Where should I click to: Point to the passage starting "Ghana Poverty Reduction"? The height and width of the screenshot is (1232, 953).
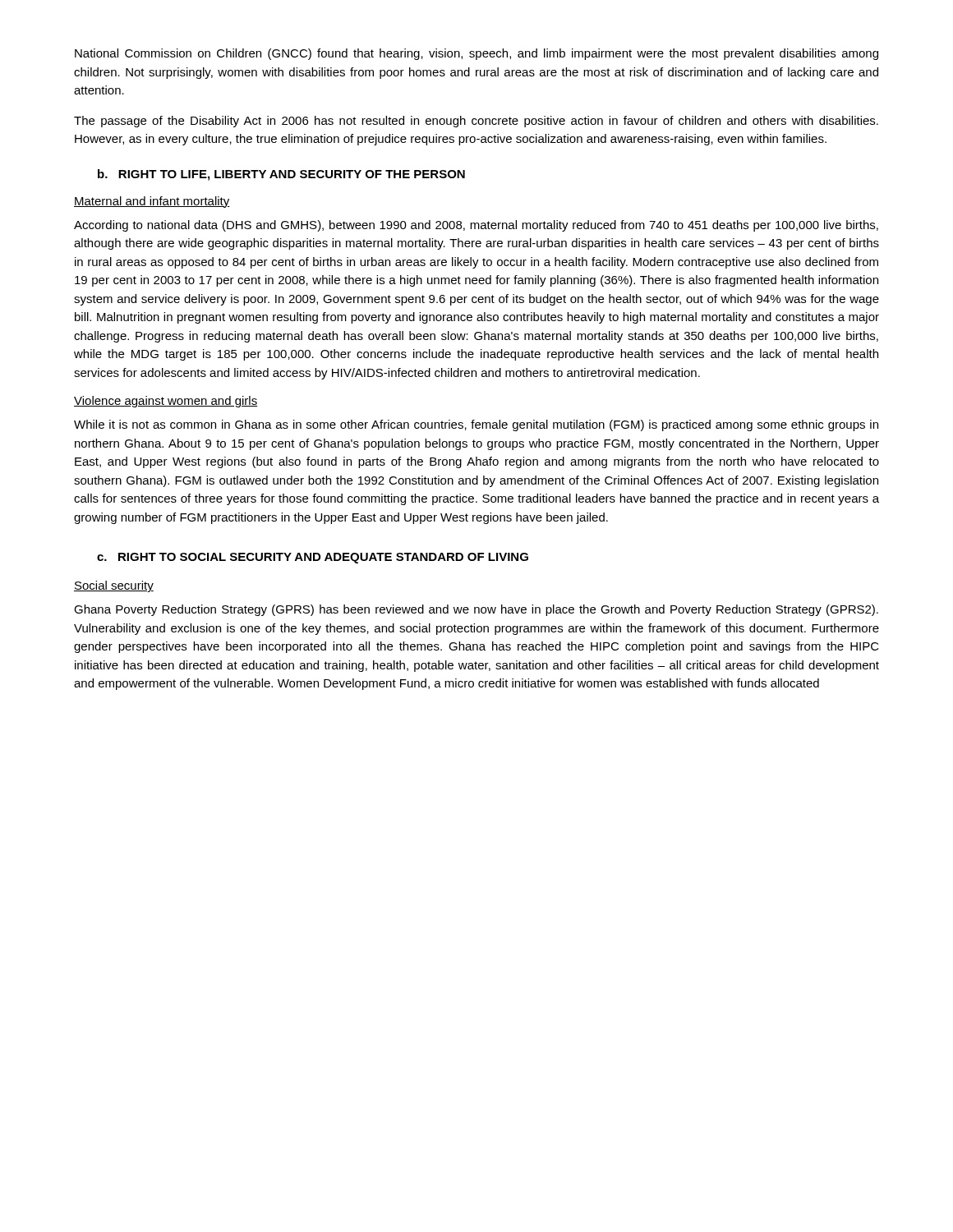(476, 646)
